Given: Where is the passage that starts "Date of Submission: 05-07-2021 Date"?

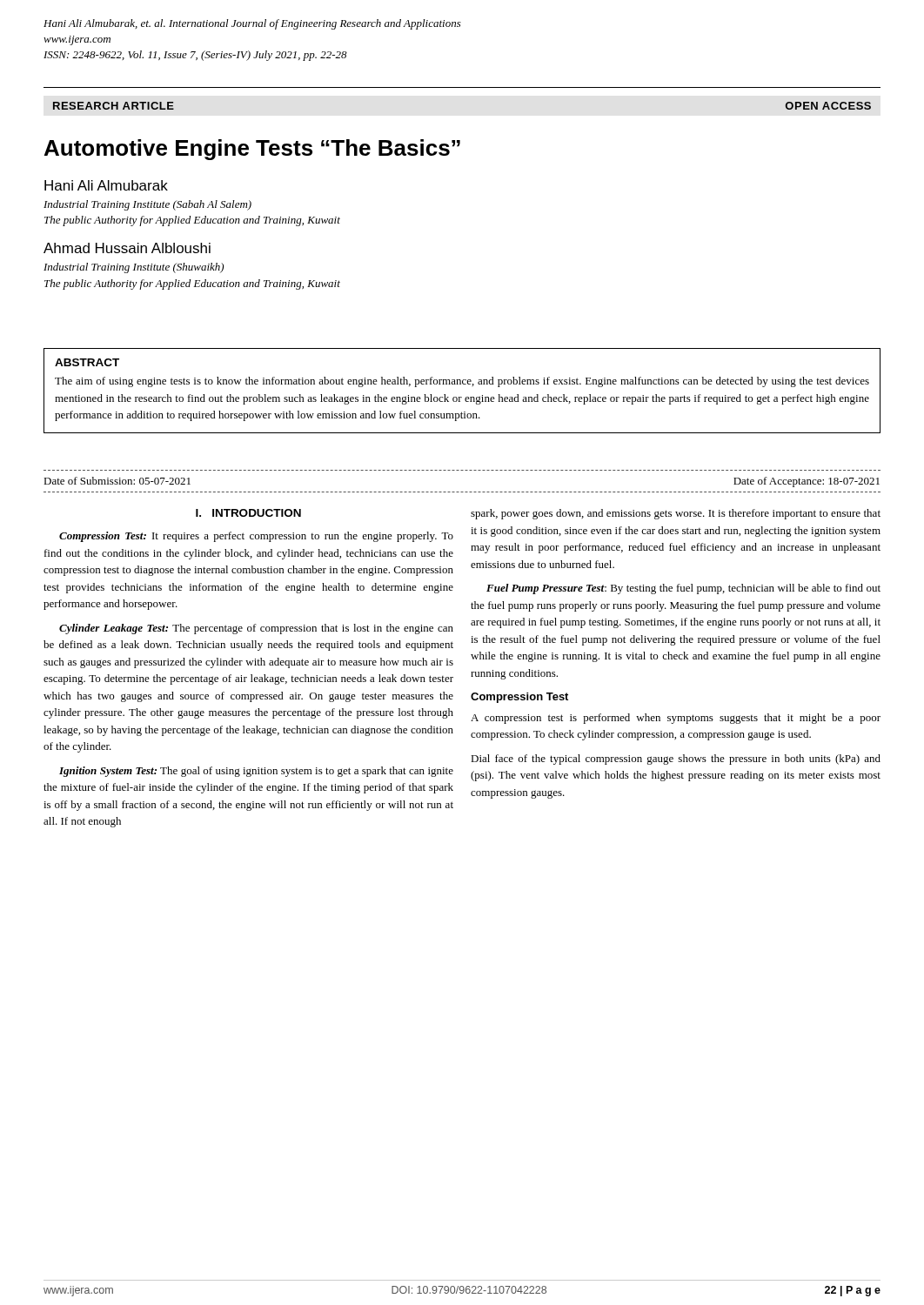Looking at the screenshot, I should (x=462, y=481).
